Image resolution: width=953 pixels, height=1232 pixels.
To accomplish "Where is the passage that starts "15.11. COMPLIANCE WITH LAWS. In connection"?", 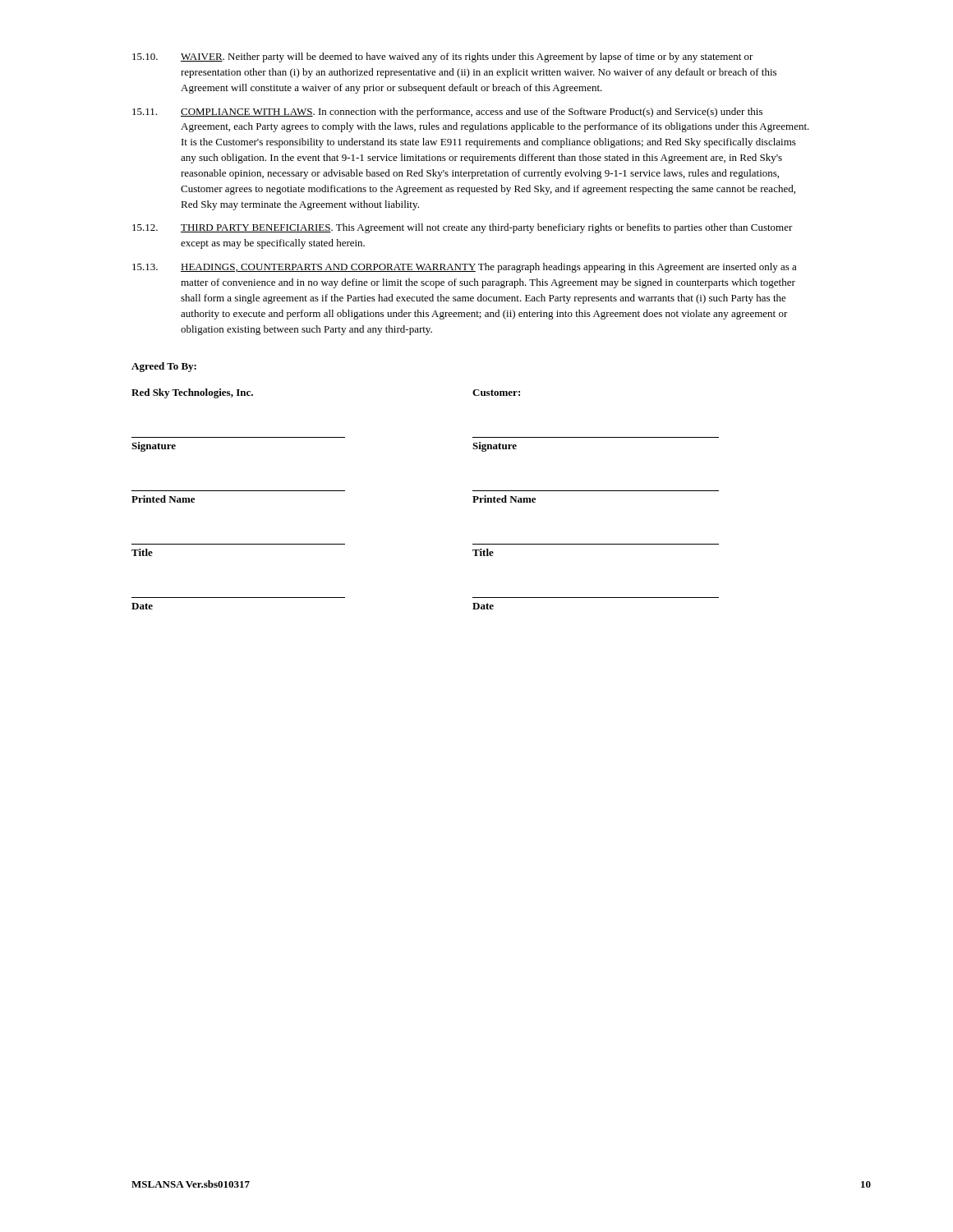I will (x=472, y=158).
